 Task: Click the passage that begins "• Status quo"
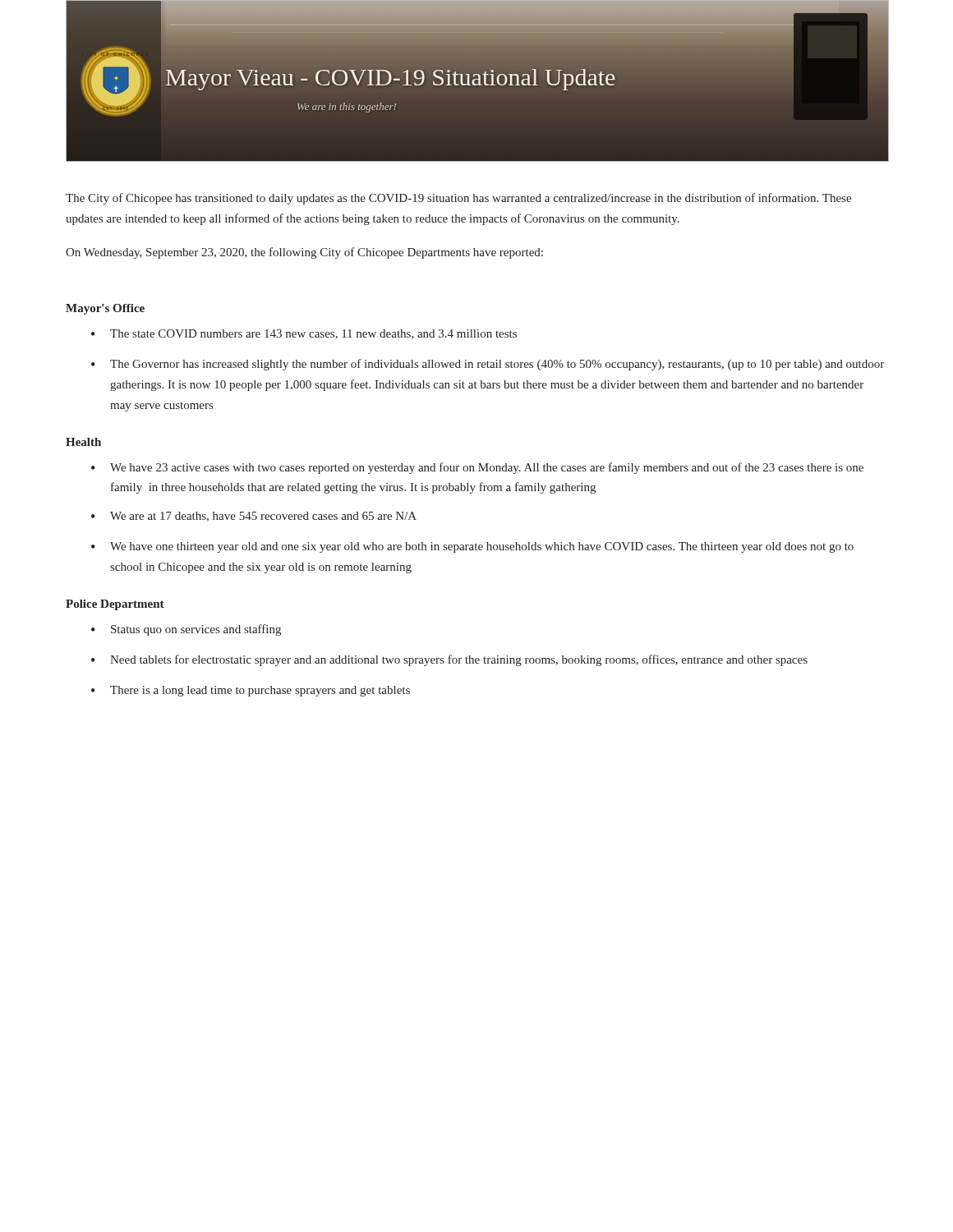pyautogui.click(x=186, y=630)
